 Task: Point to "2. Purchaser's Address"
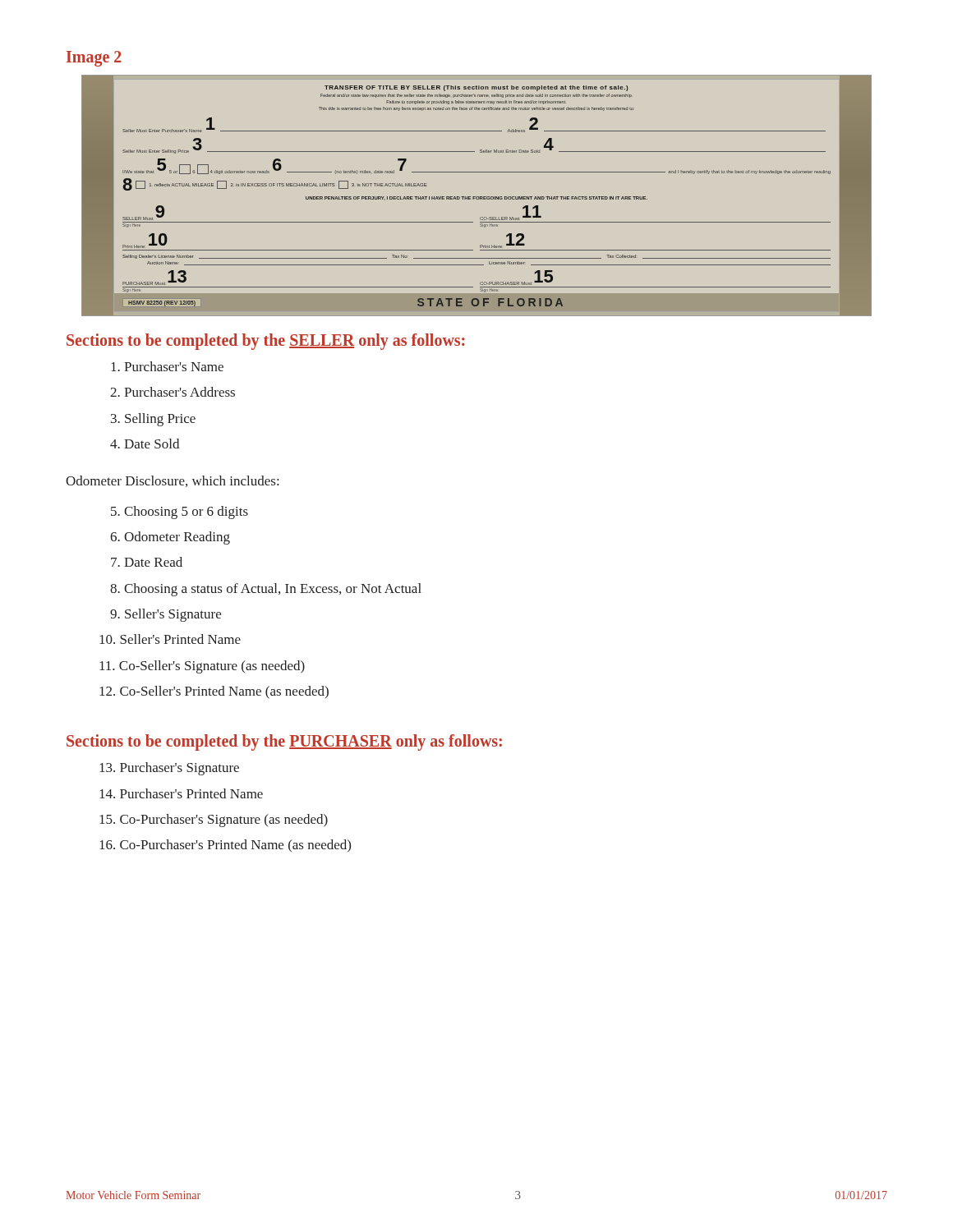(x=173, y=392)
